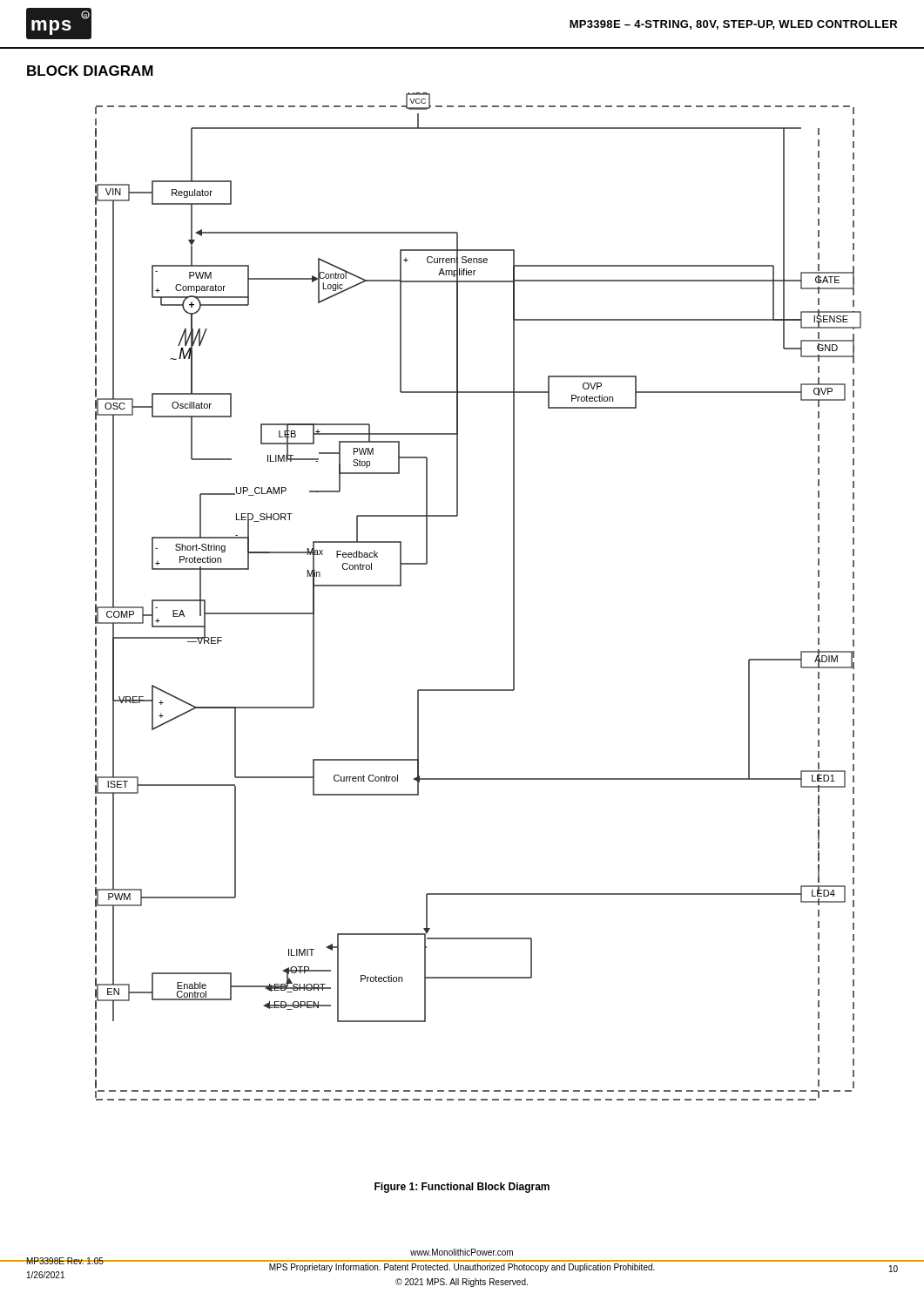Viewport: 924px width, 1307px height.
Task: Click on the schematic
Action: click(x=462, y=618)
